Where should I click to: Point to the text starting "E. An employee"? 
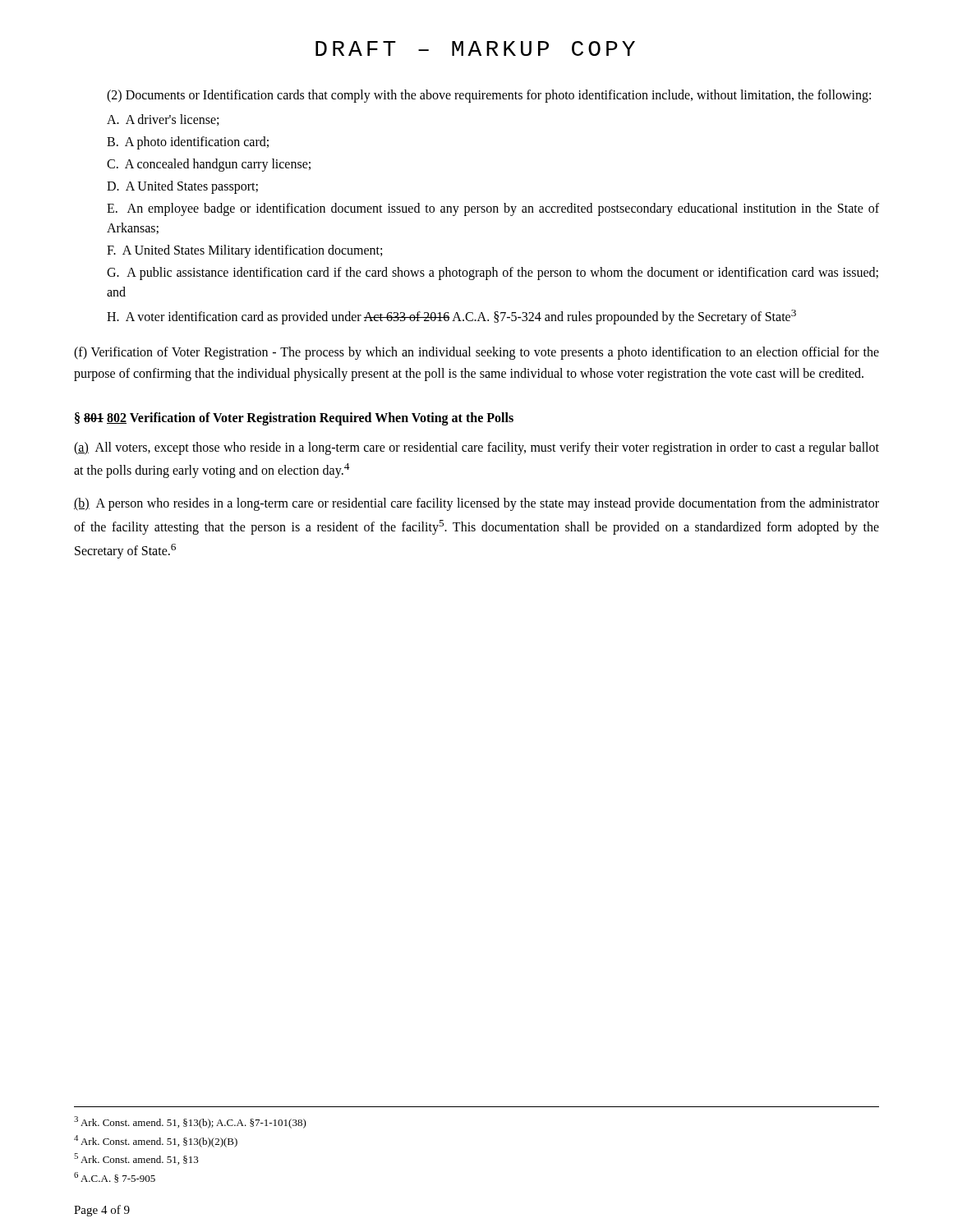[493, 218]
